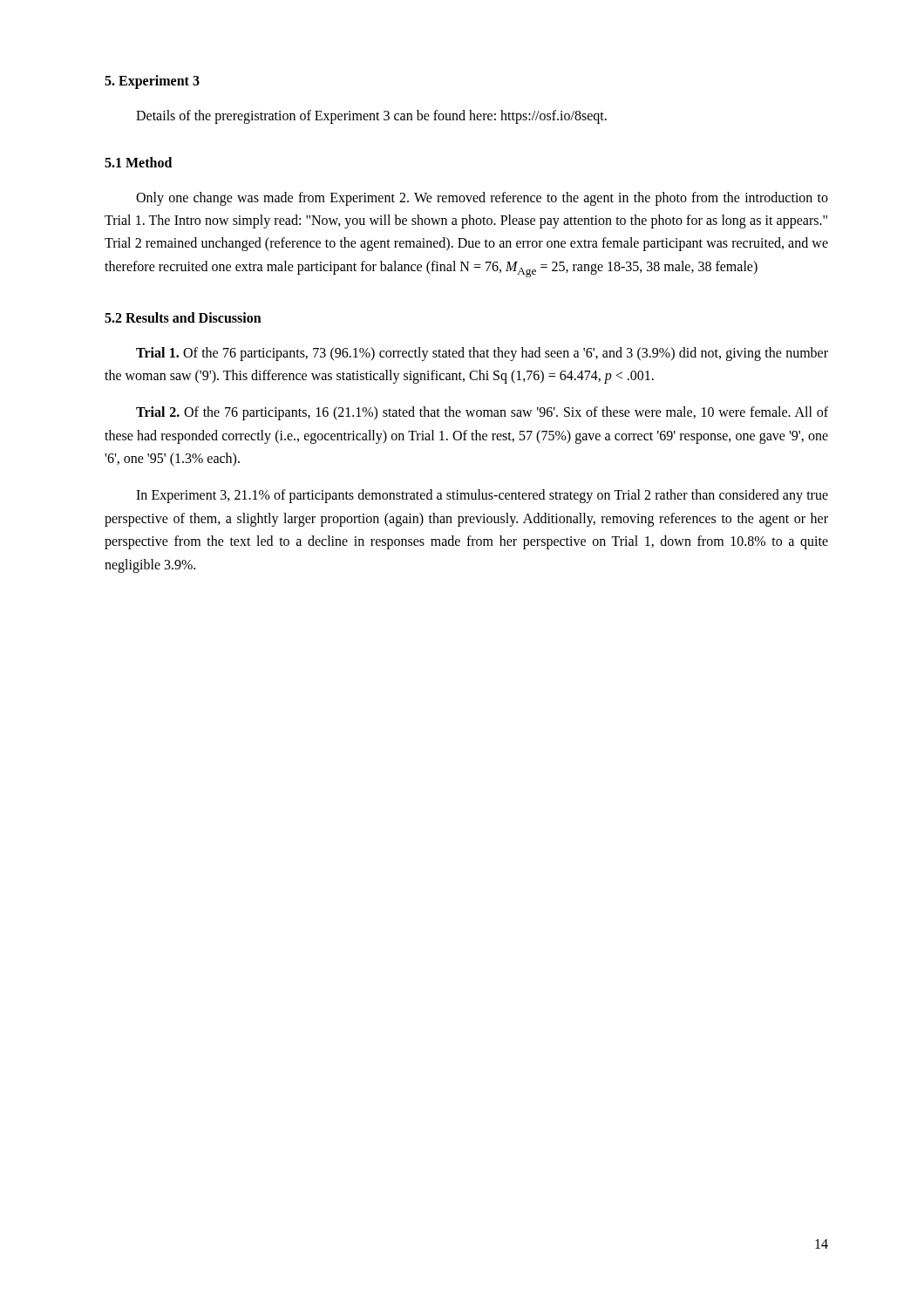Click where it says "5. Experiment 3"
This screenshot has width=924, height=1308.
(x=152, y=81)
